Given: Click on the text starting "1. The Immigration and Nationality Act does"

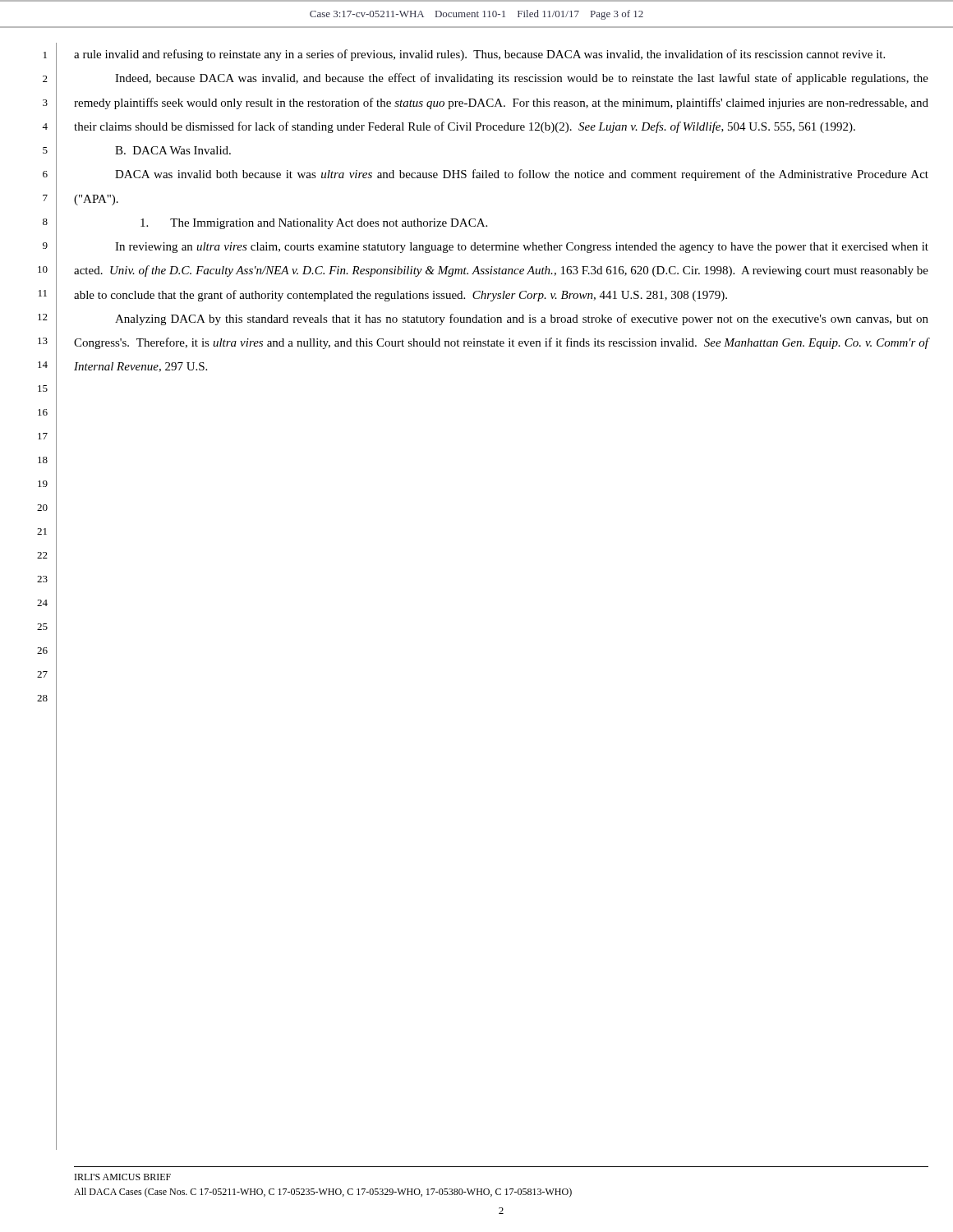Looking at the screenshot, I should coord(314,222).
